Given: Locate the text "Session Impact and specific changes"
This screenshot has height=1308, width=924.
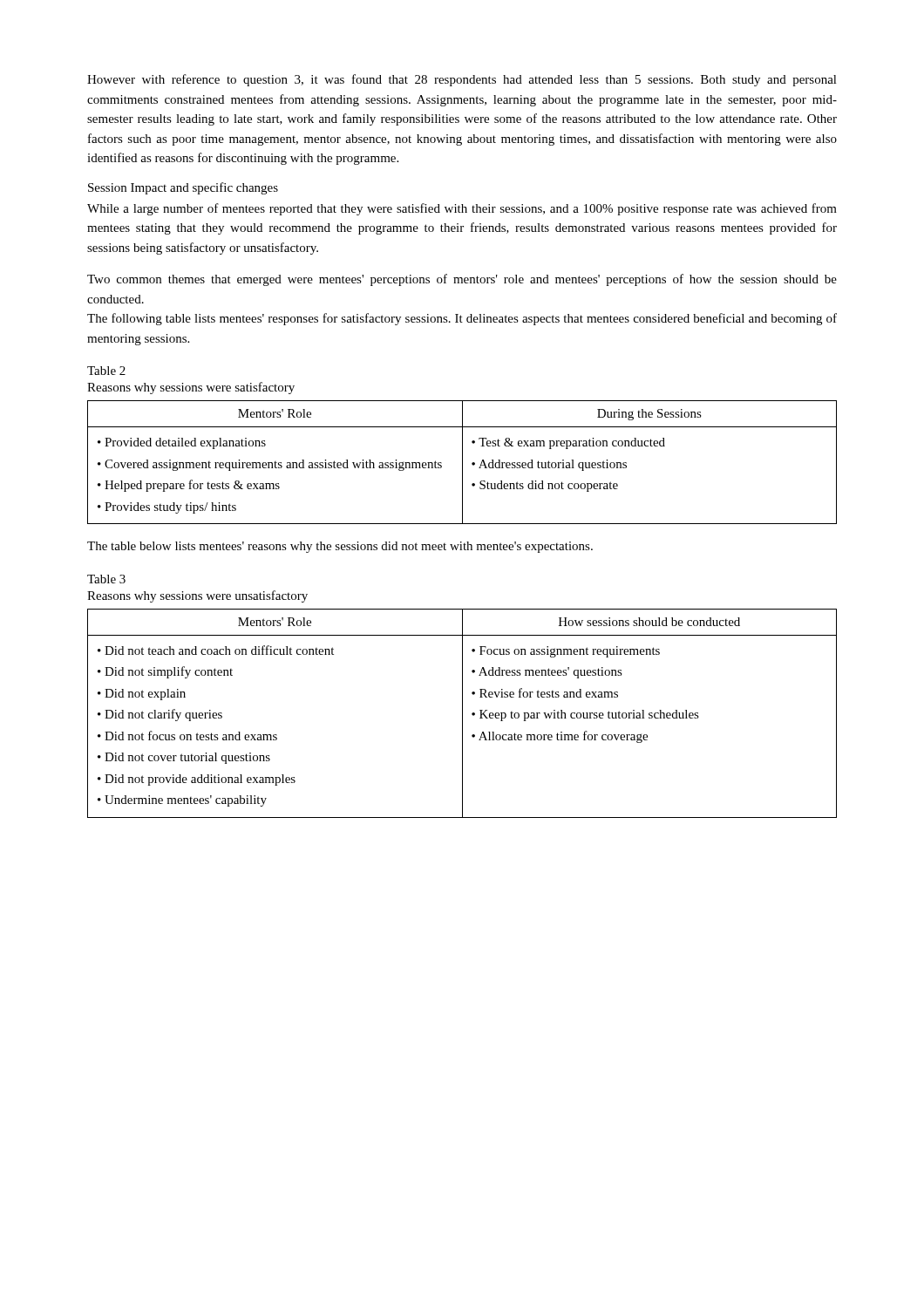Looking at the screenshot, I should 183,187.
